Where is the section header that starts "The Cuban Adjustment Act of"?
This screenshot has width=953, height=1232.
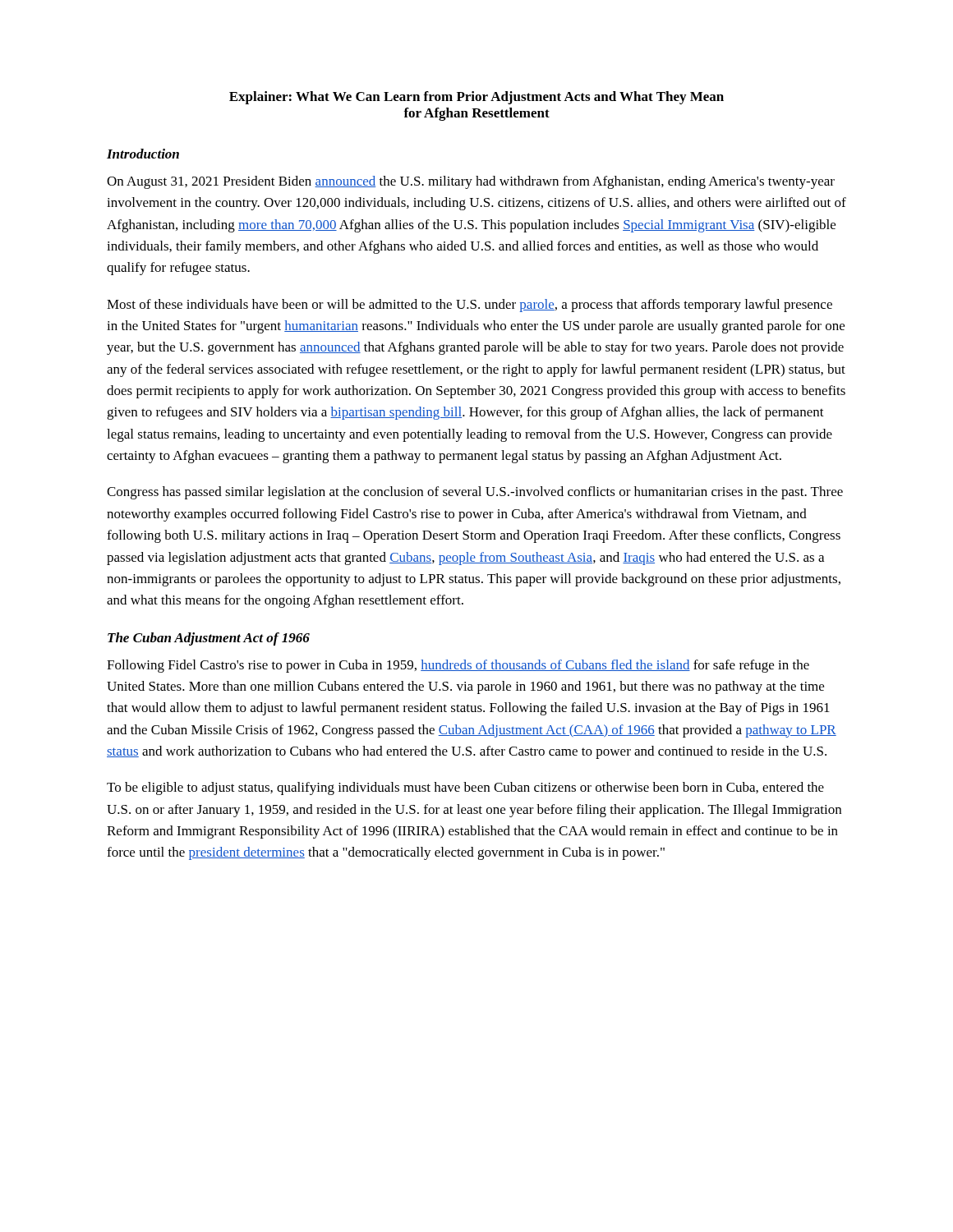click(x=208, y=637)
